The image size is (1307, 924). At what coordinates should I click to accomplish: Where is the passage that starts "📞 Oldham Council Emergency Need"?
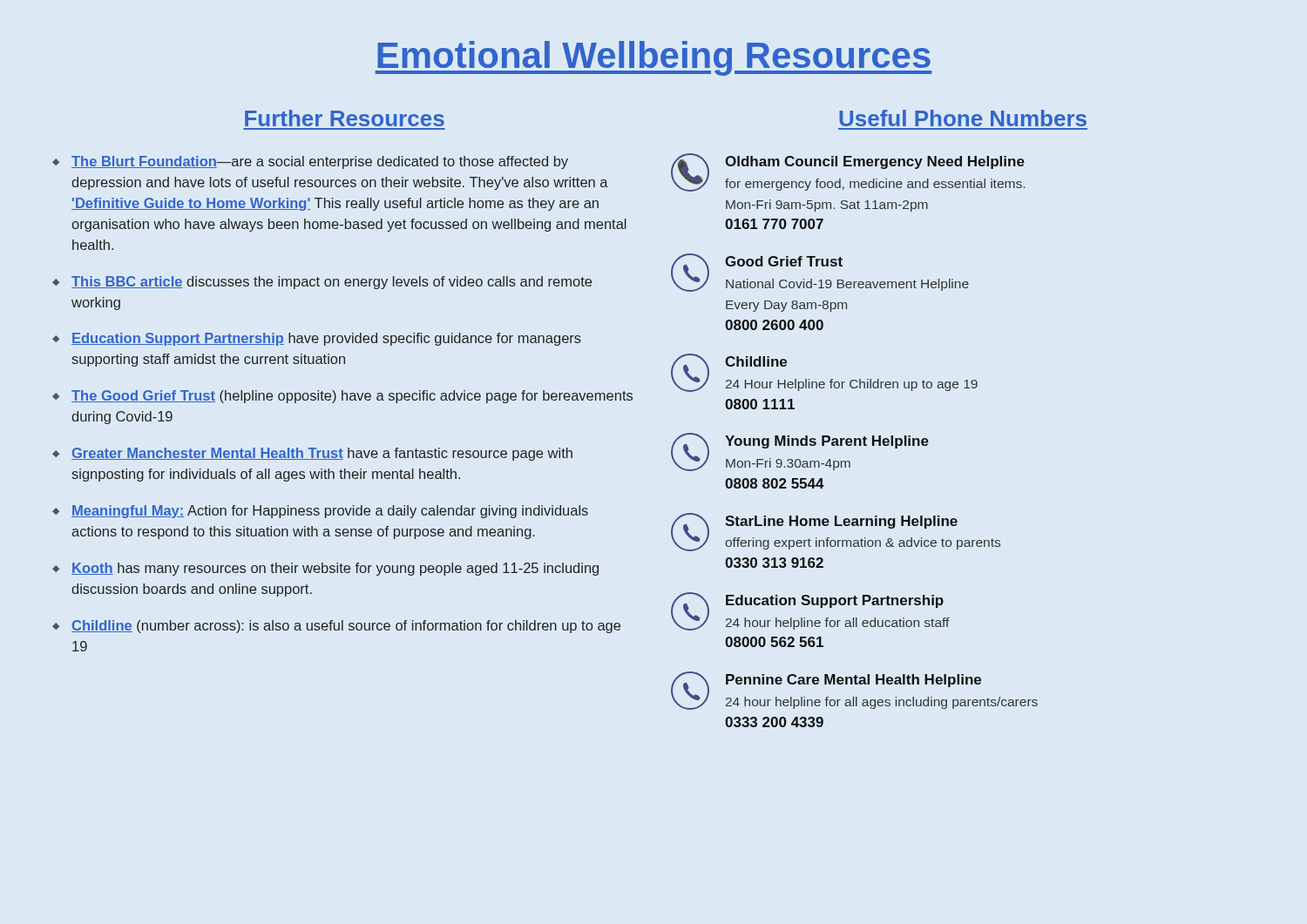[x=848, y=194]
